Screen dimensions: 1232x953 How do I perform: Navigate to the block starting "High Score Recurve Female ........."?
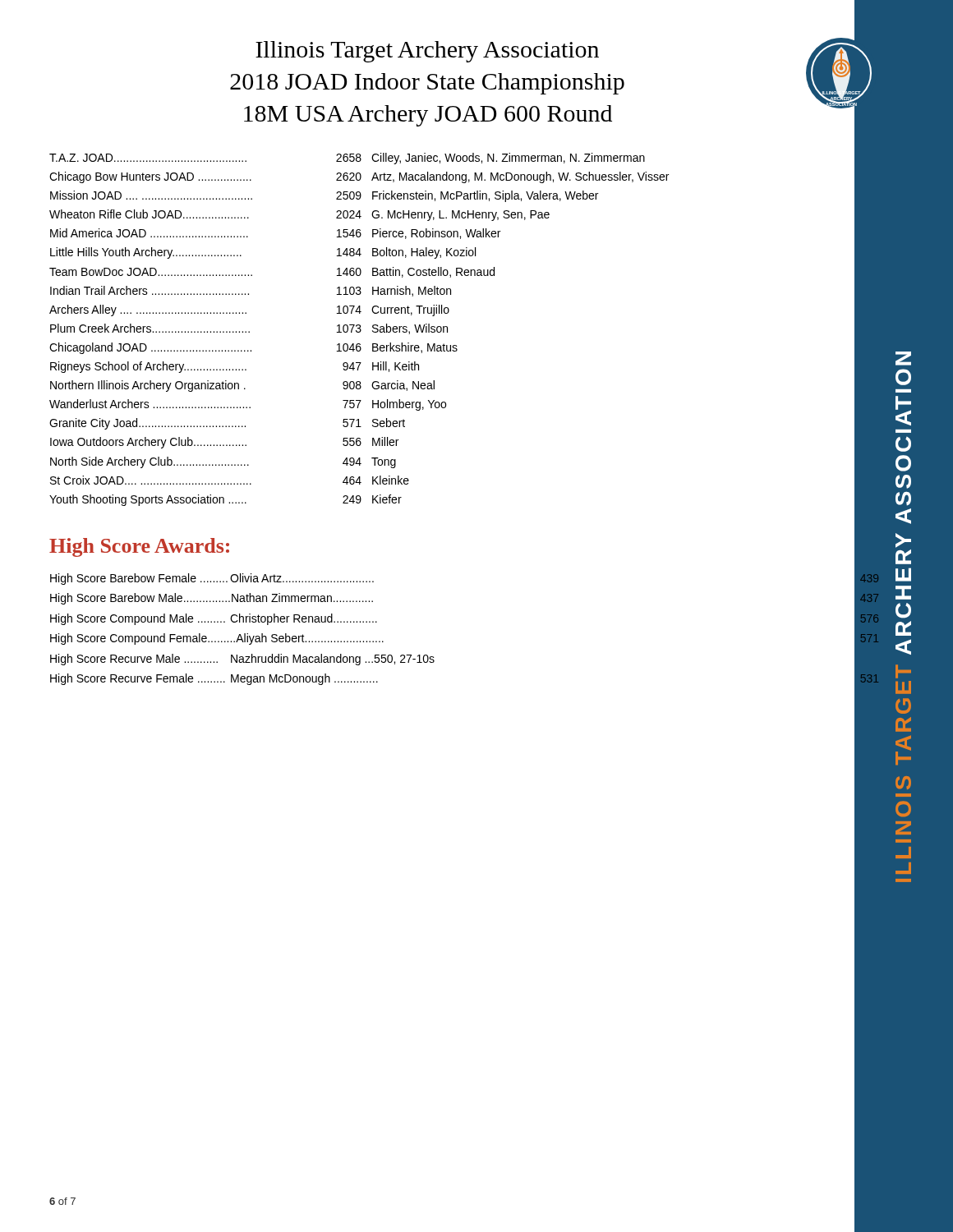[x=69, y=679]
